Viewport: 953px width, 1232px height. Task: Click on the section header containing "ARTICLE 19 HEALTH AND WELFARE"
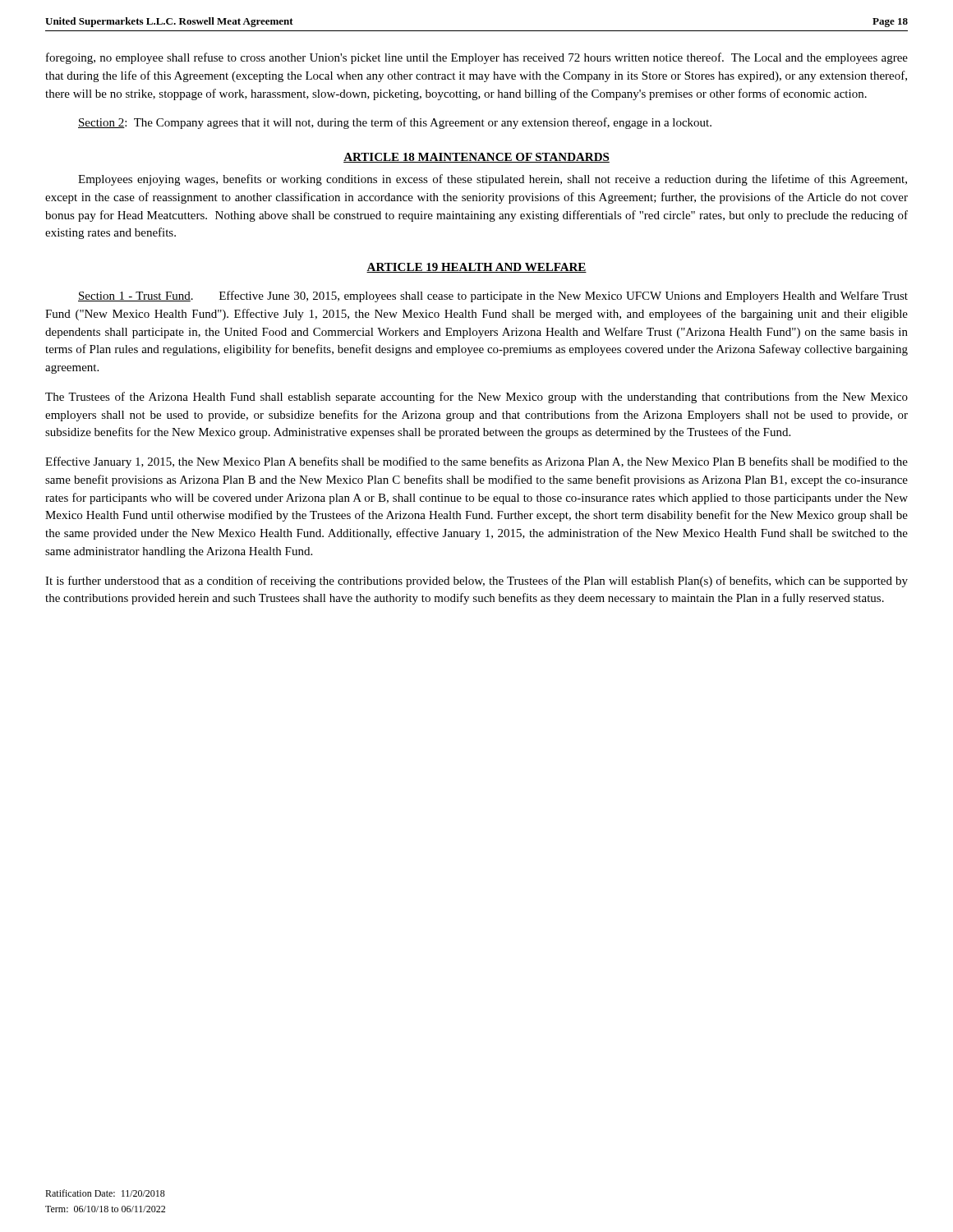coord(476,267)
